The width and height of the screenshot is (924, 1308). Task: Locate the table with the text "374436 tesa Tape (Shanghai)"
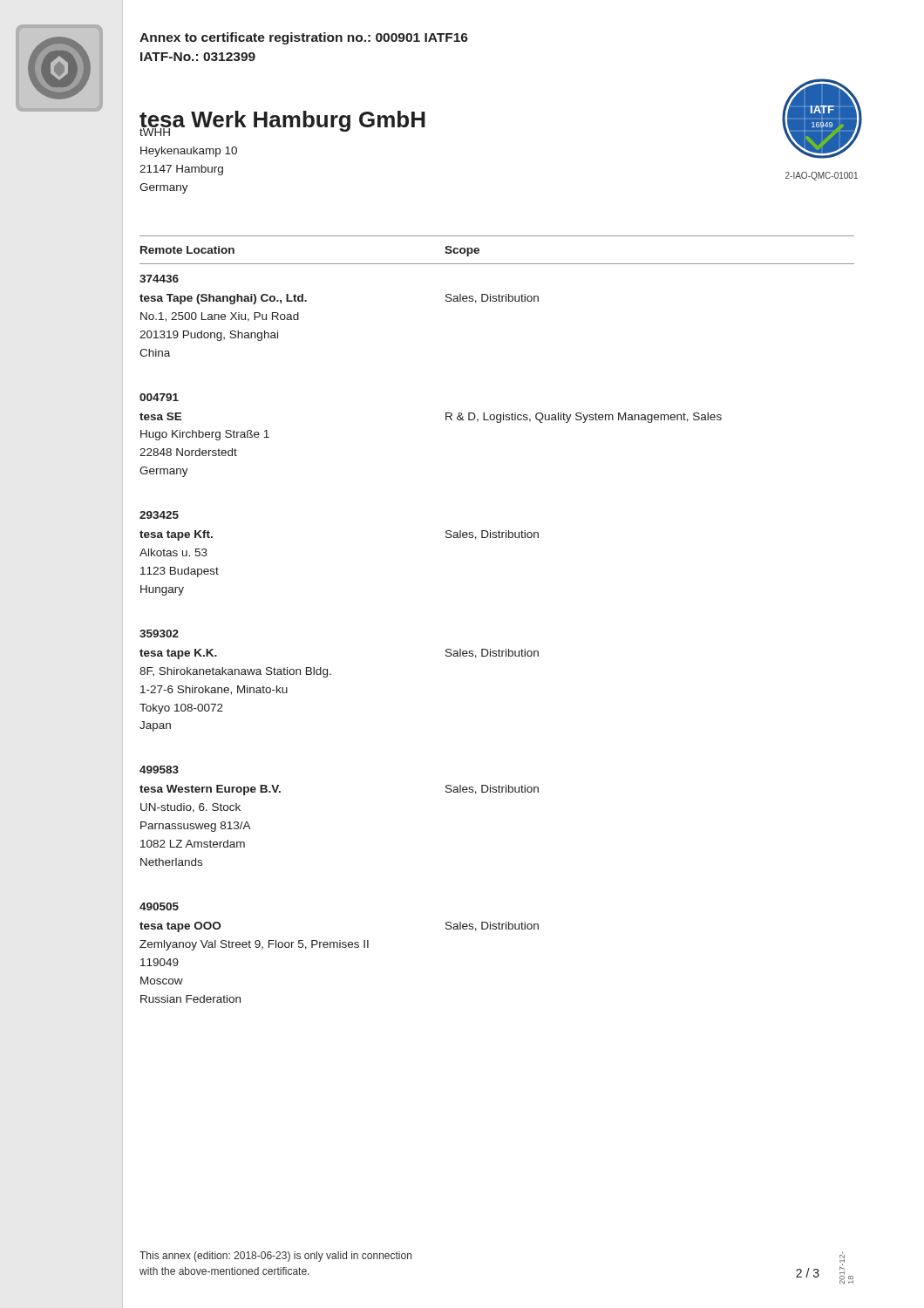click(x=497, y=652)
